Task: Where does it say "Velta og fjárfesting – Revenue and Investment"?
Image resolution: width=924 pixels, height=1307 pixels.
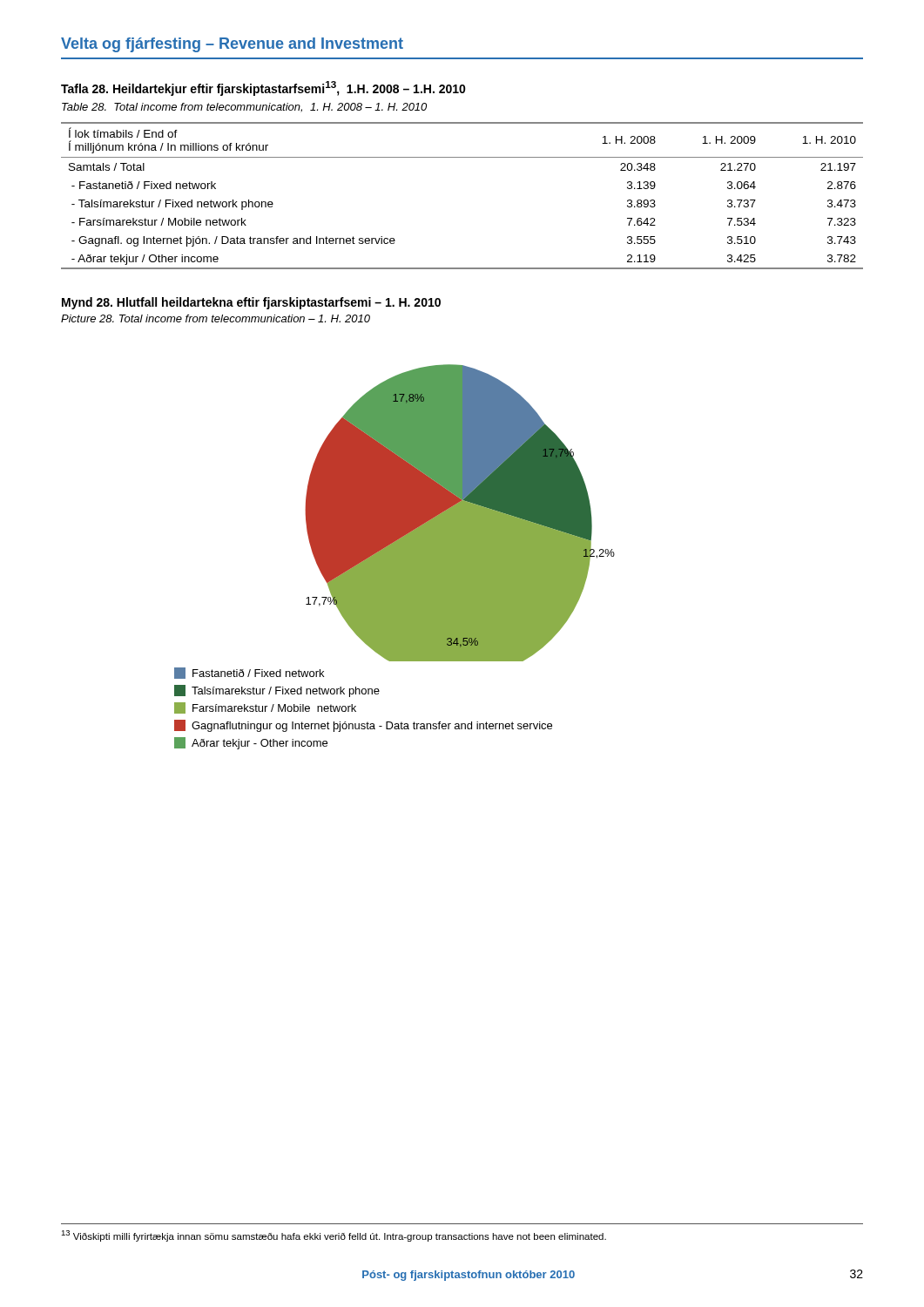Action: pyautogui.click(x=232, y=44)
